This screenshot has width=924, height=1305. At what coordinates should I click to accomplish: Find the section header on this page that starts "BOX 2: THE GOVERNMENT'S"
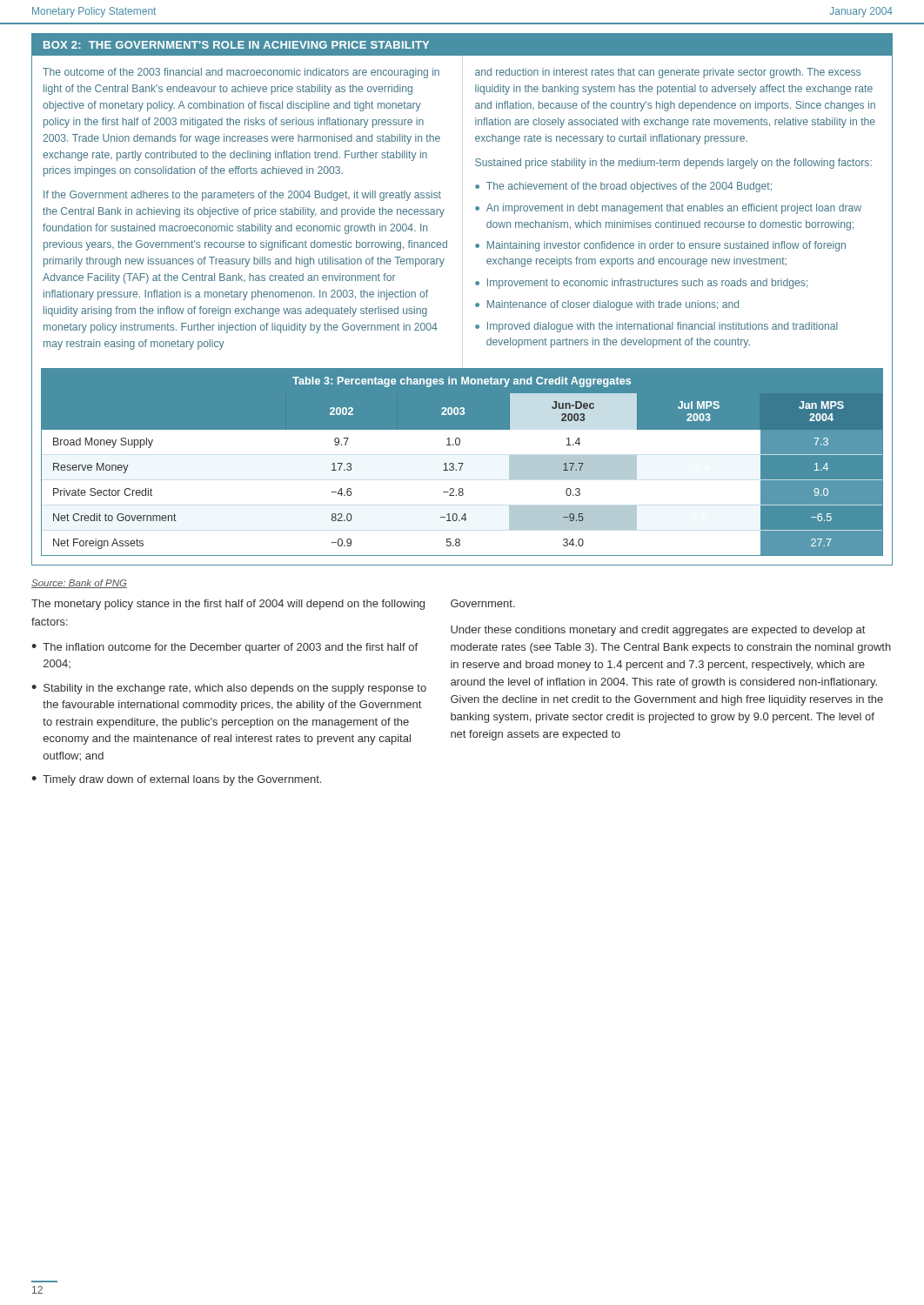click(236, 45)
